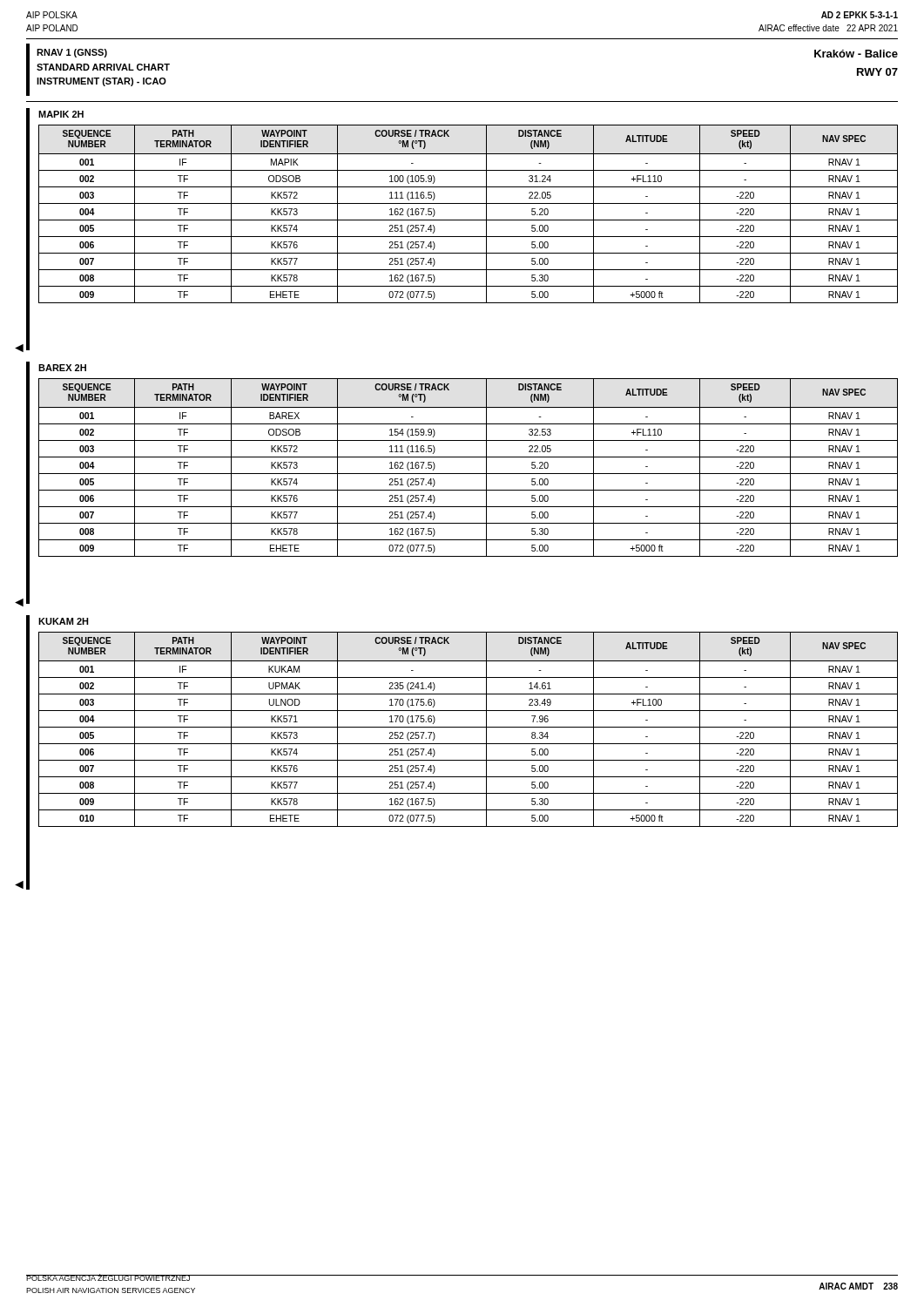Image resolution: width=924 pixels, height=1307 pixels.
Task: Where does it say "BAREX 2H"?
Action: pyautogui.click(x=63, y=368)
